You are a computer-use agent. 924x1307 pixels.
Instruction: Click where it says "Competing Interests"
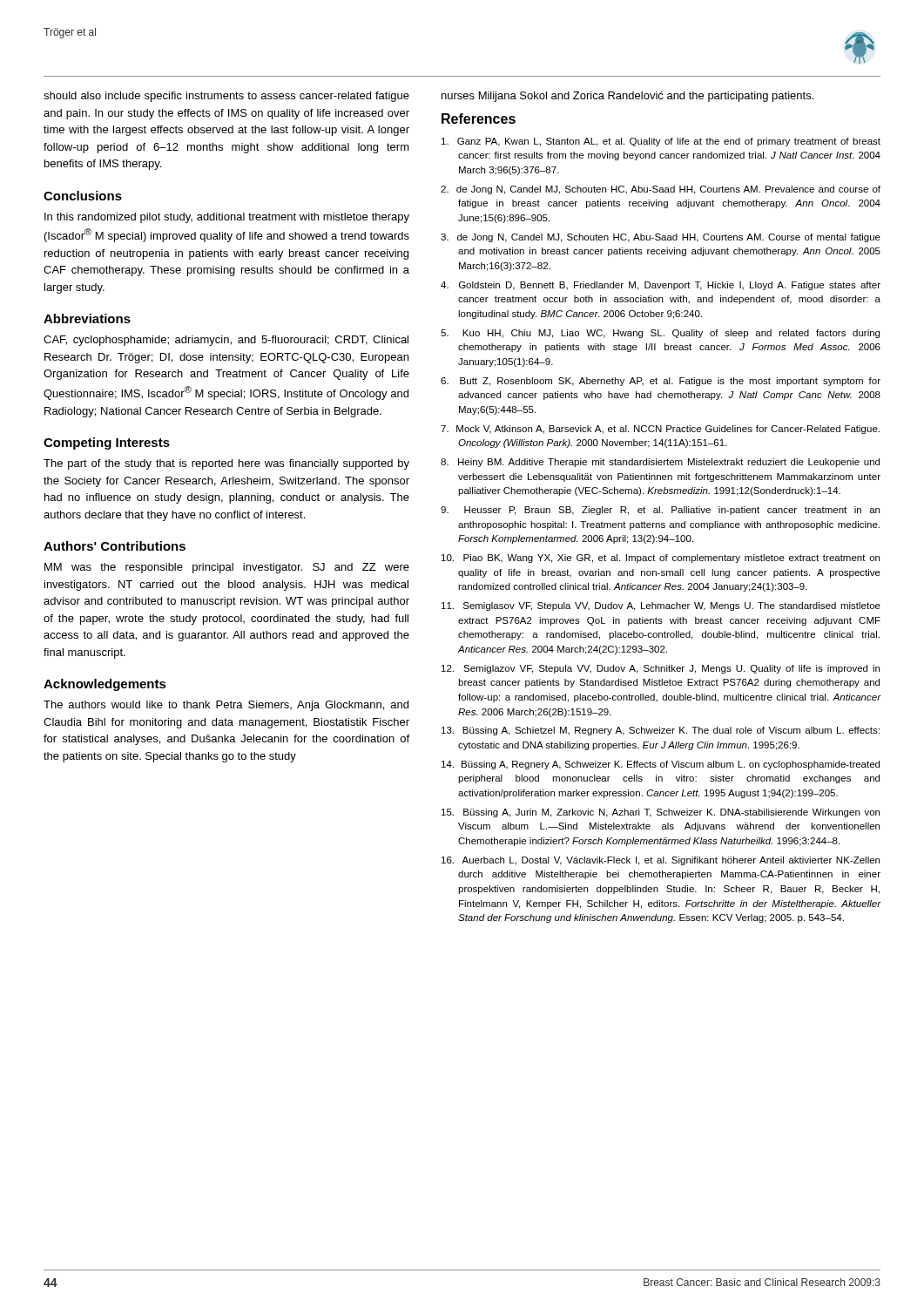(x=107, y=442)
